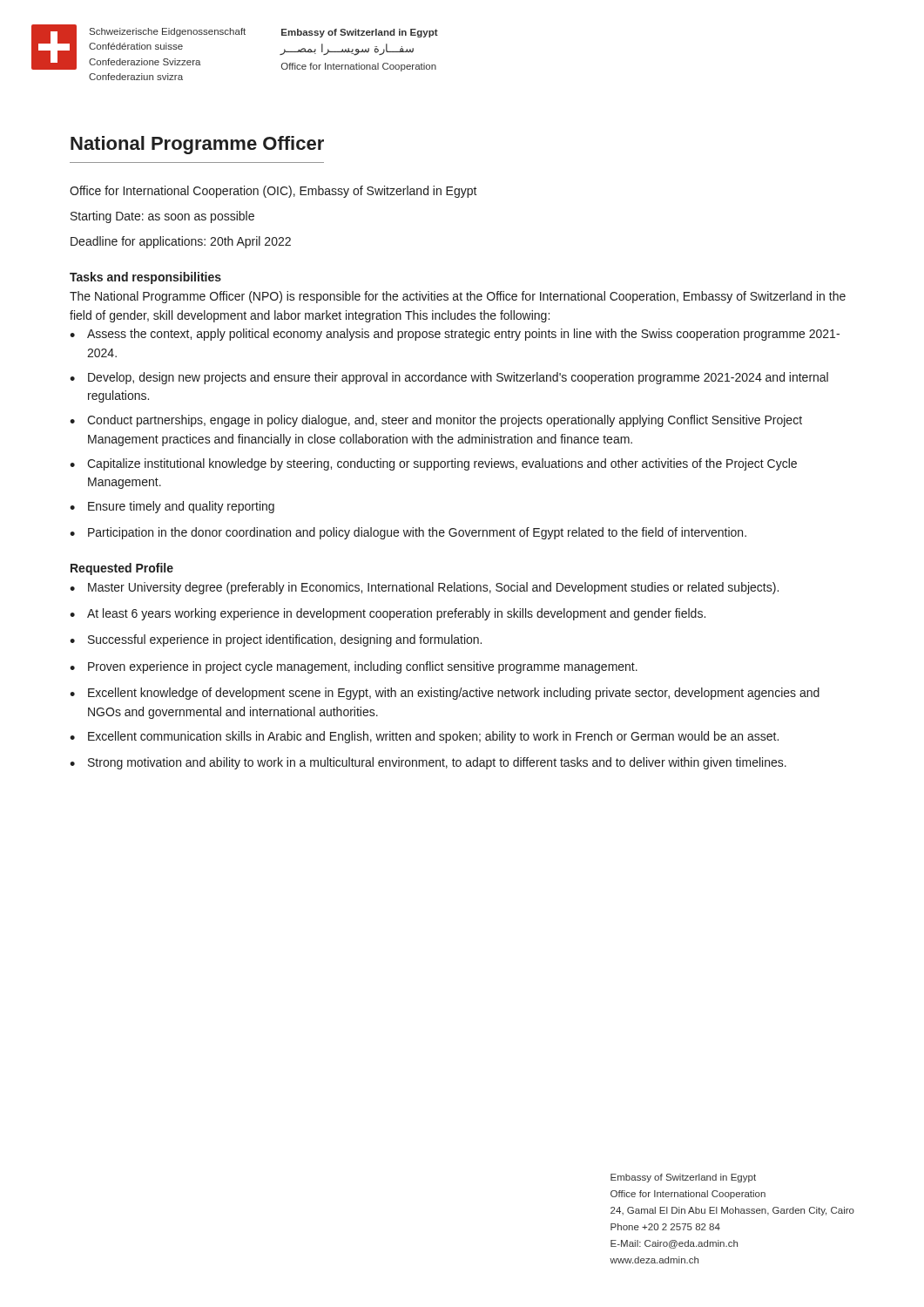Image resolution: width=924 pixels, height=1307 pixels.
Task: Find the element starting "• Successful experience in project identification,"
Action: pos(462,642)
